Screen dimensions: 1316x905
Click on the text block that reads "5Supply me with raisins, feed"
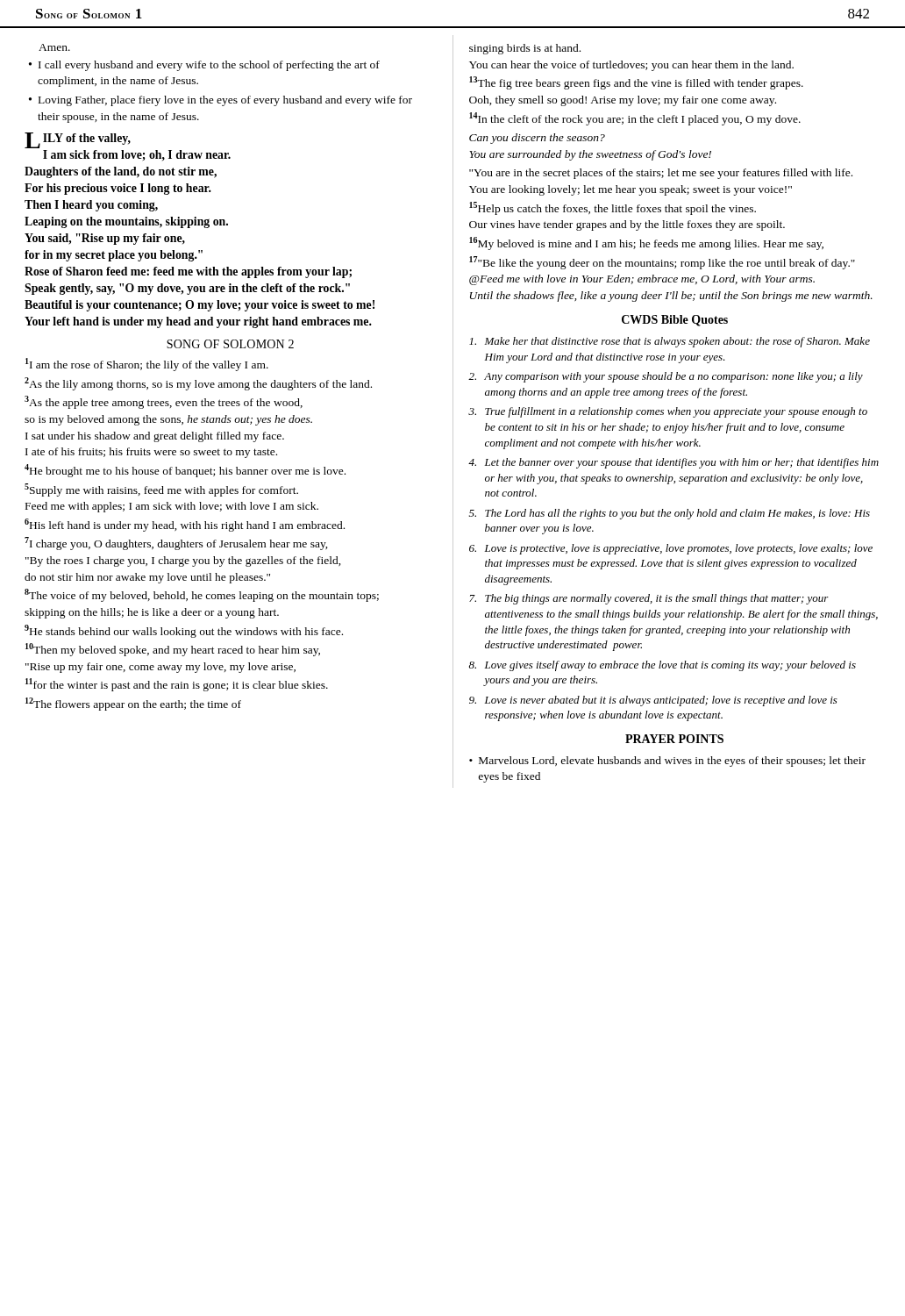(172, 497)
